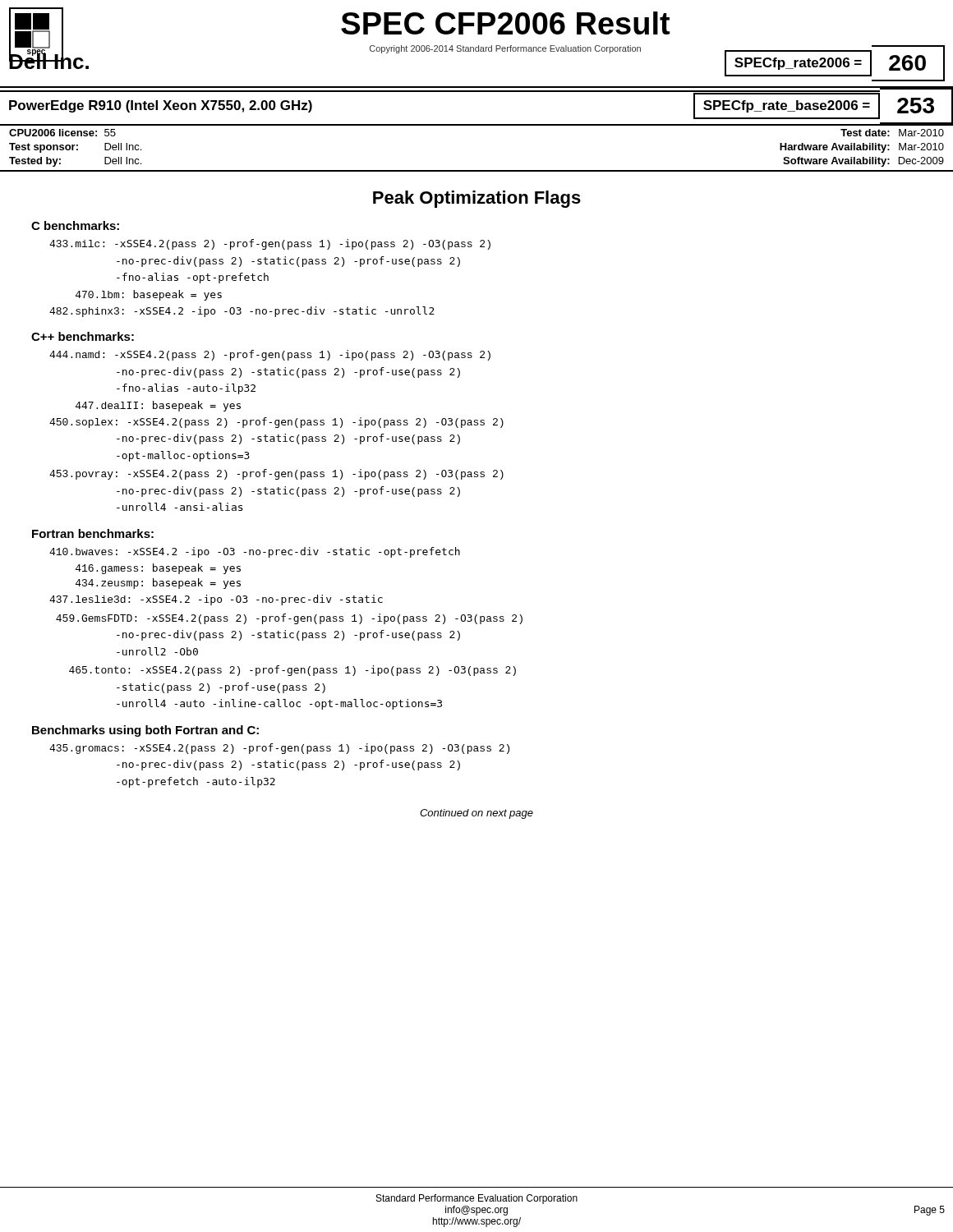Navigate to the passage starting "Benchmarks using both Fortran"
953x1232 pixels.
point(146,729)
